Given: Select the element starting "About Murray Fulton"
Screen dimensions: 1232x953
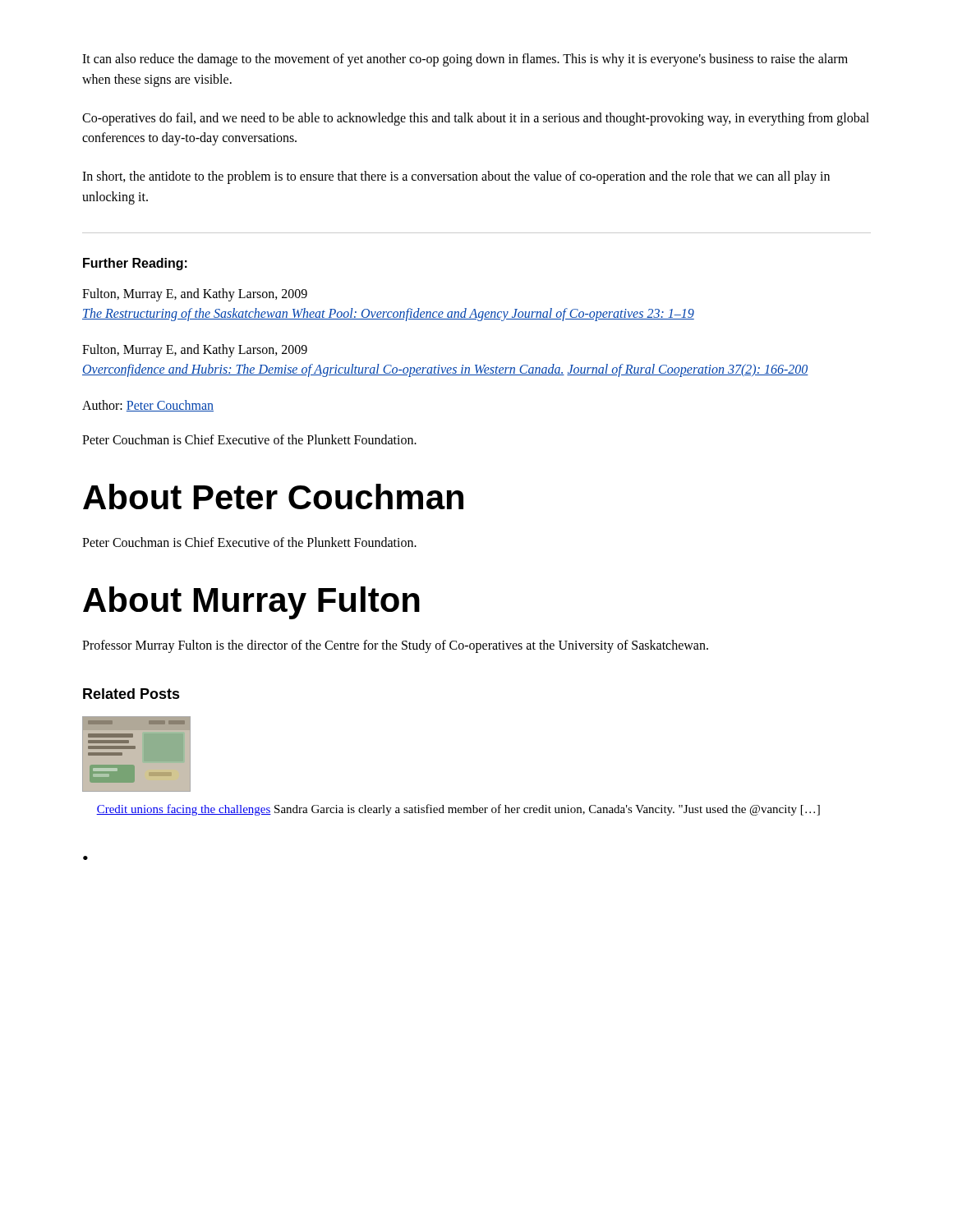Looking at the screenshot, I should click(x=252, y=600).
